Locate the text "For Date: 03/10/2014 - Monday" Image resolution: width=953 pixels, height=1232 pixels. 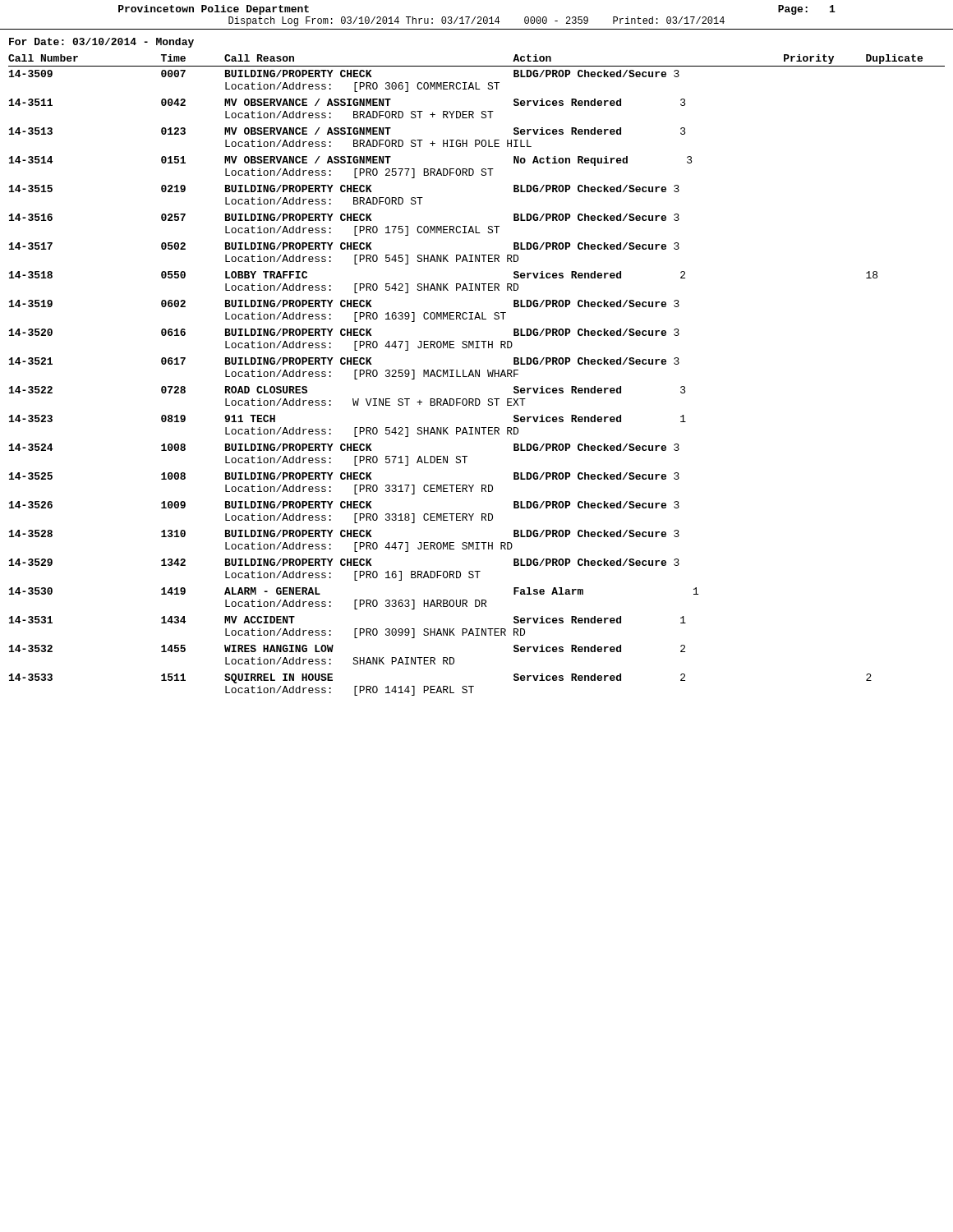[x=101, y=42]
